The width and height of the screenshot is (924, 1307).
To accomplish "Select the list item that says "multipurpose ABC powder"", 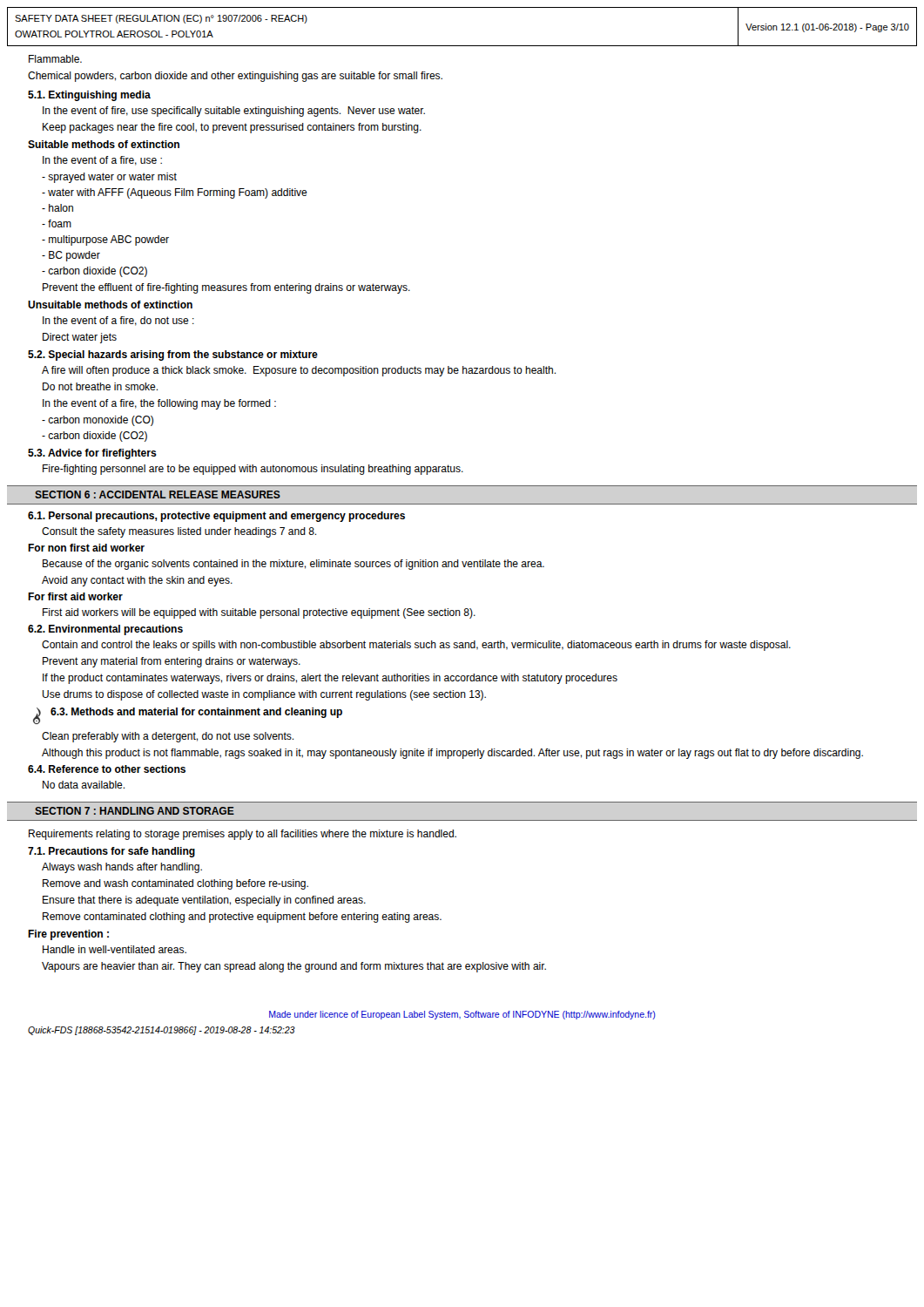I will pyautogui.click(x=105, y=240).
